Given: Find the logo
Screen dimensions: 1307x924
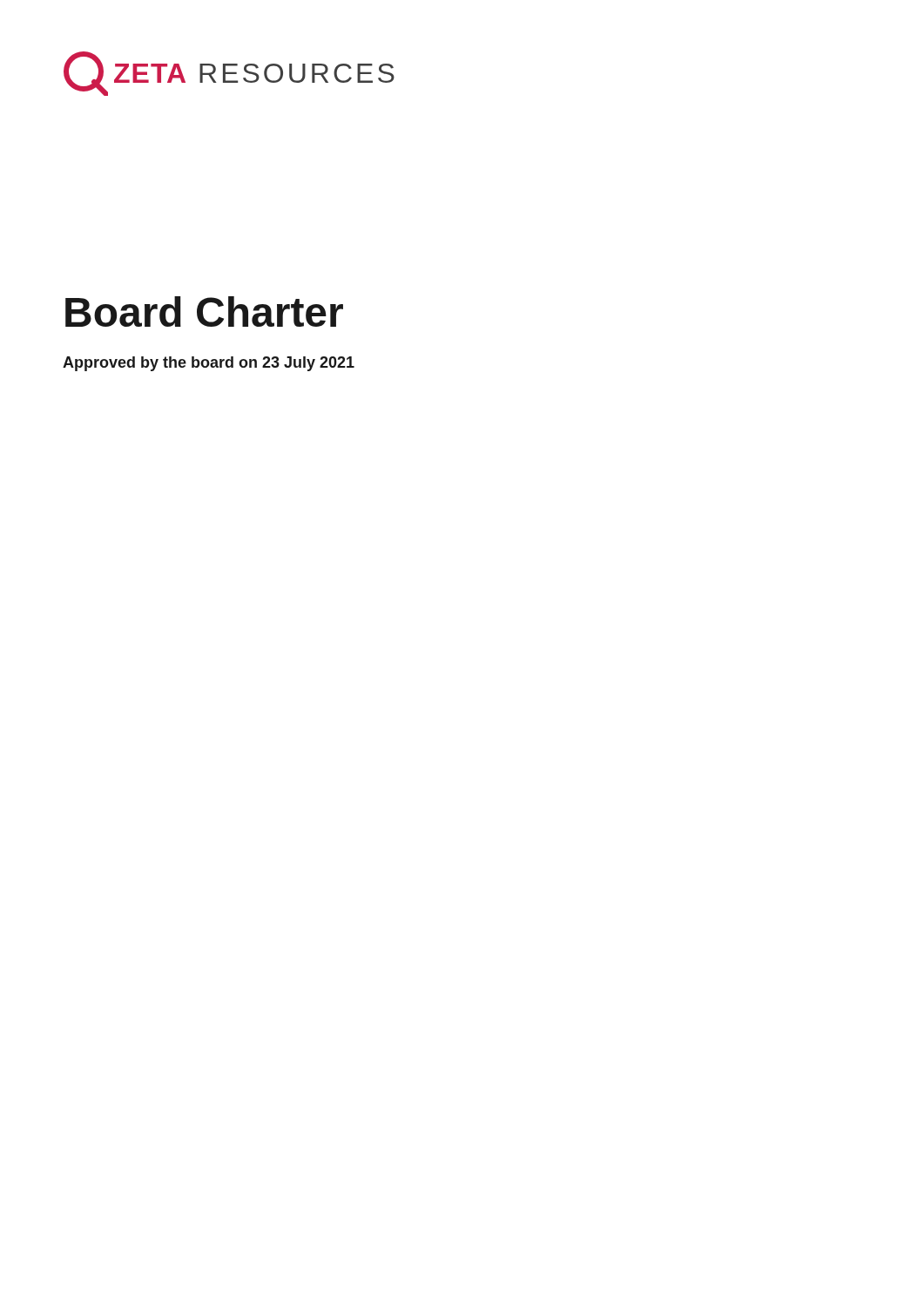Looking at the screenshot, I should tap(230, 73).
